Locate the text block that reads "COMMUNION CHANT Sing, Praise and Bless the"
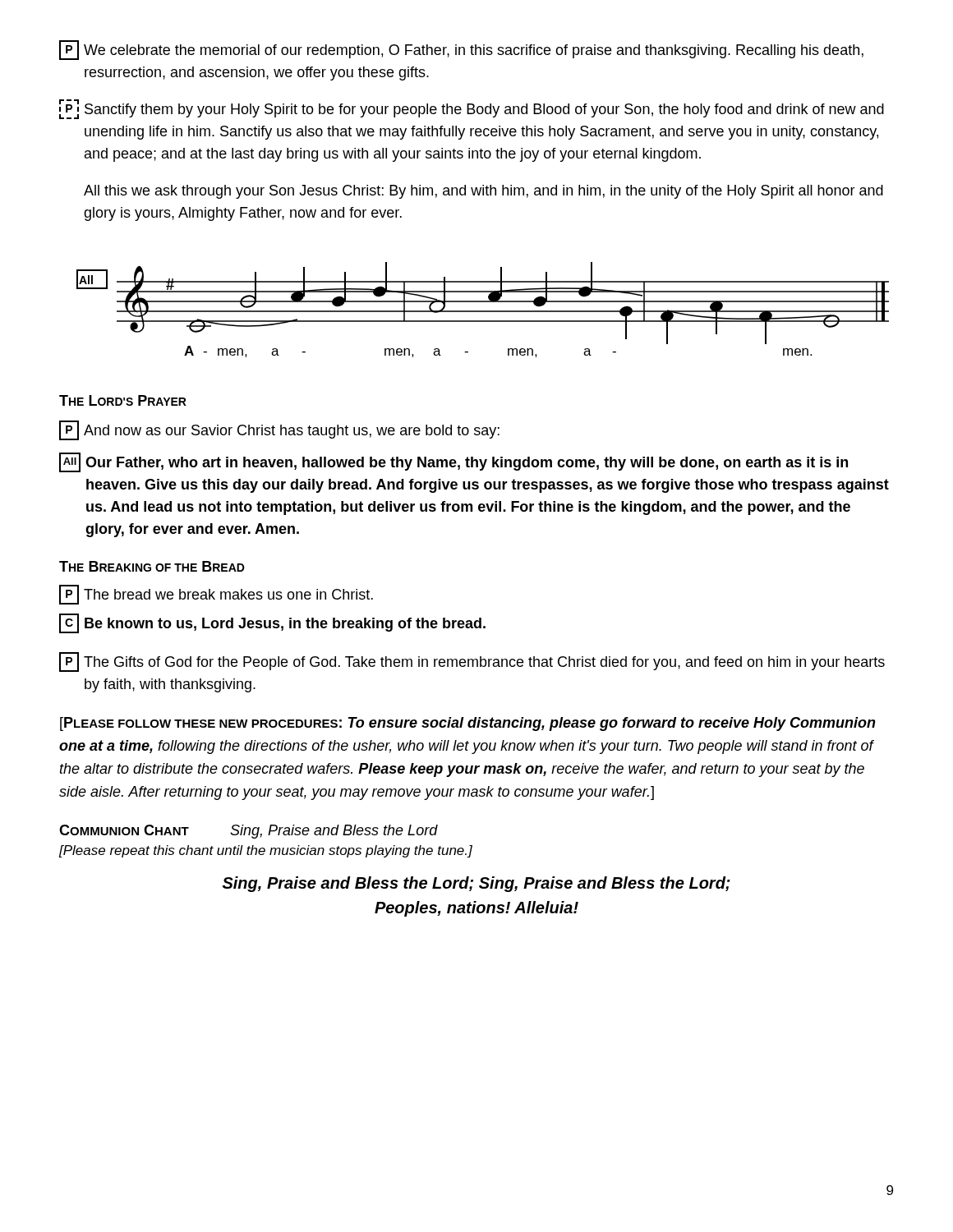 476,840
